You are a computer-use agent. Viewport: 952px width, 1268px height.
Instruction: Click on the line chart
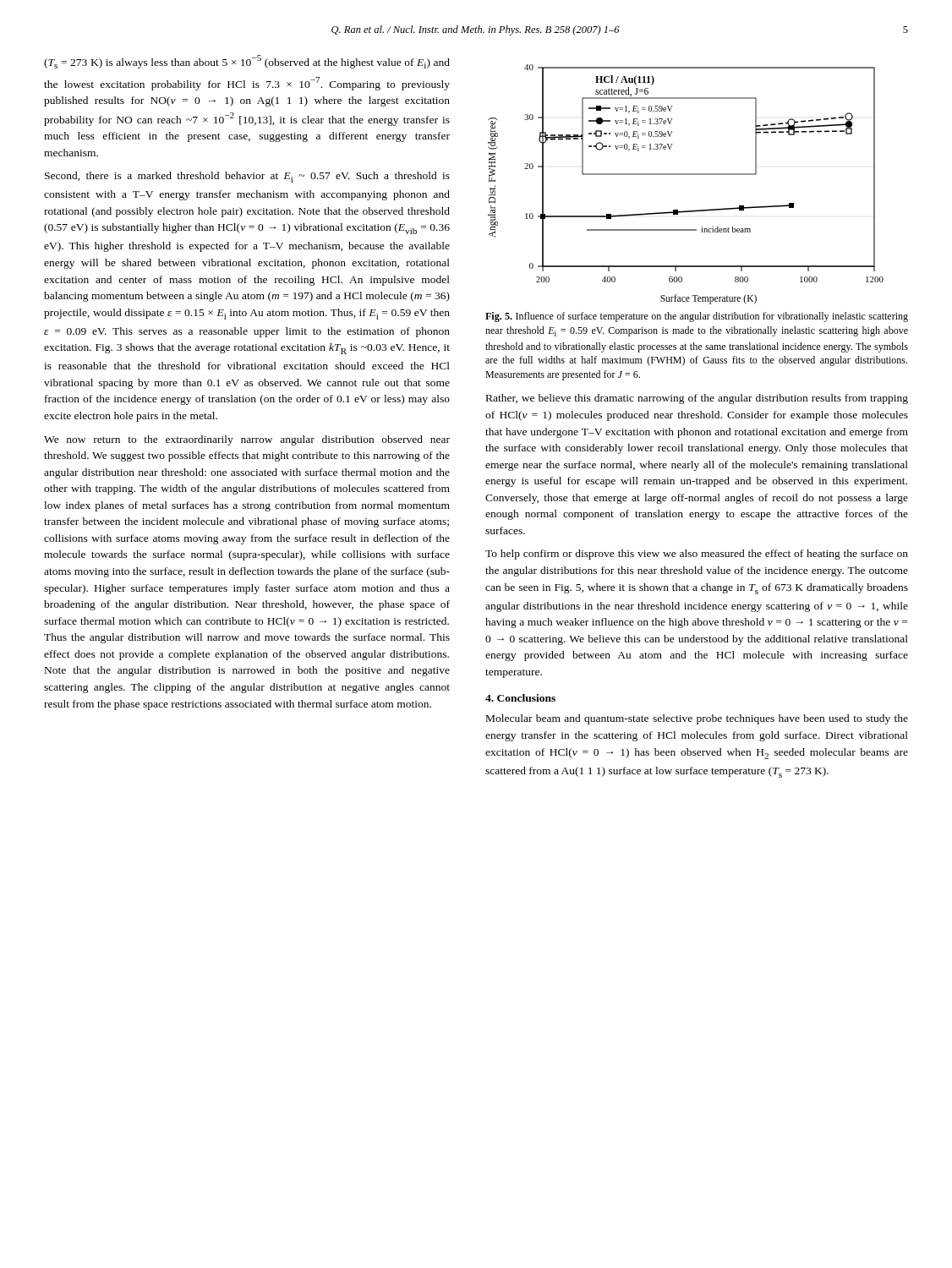[697, 178]
